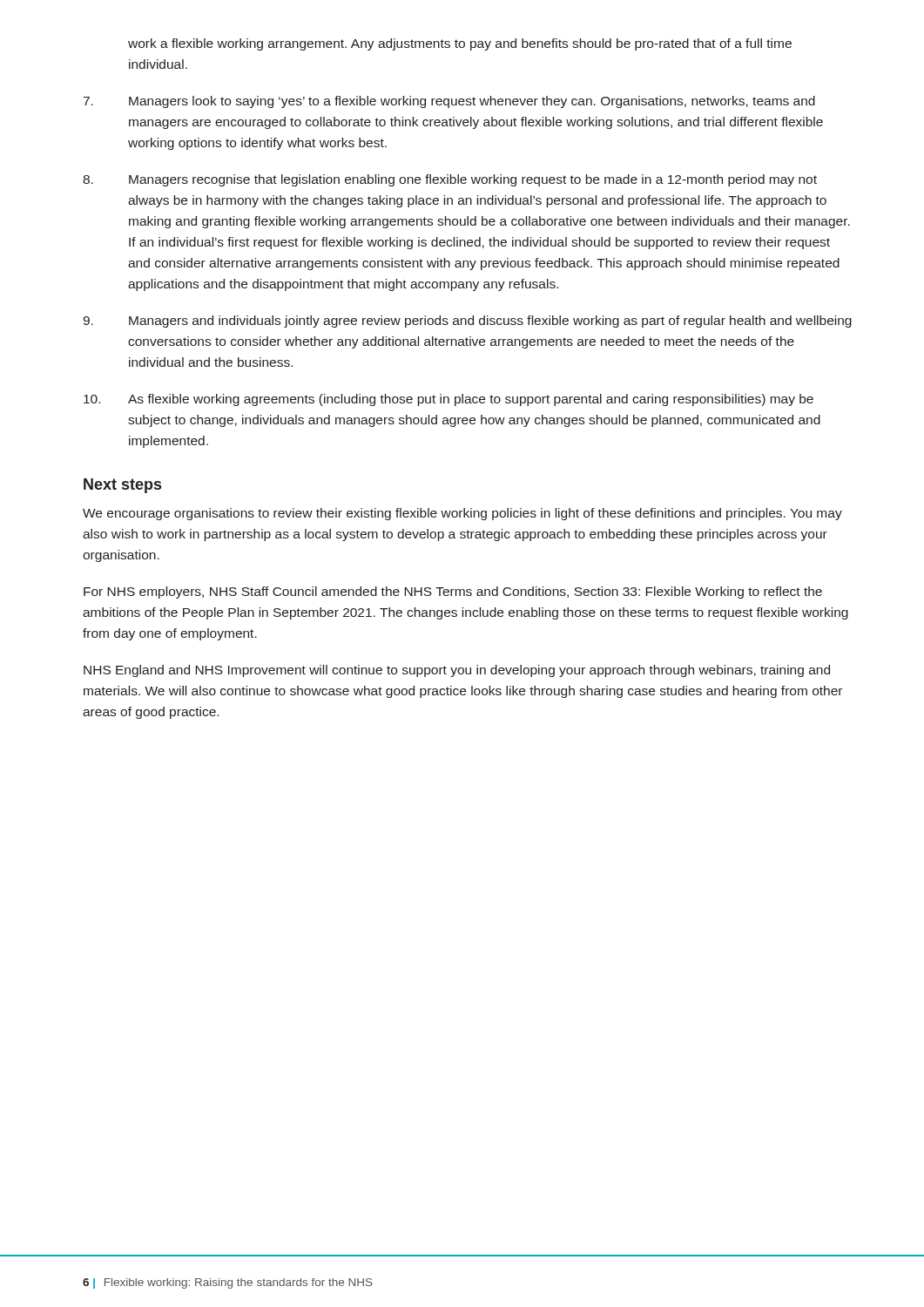Where is the passage that starts "For NHS employers, NHS Staff Council amended"?
Screen dimensions: 1307x924
tap(466, 612)
